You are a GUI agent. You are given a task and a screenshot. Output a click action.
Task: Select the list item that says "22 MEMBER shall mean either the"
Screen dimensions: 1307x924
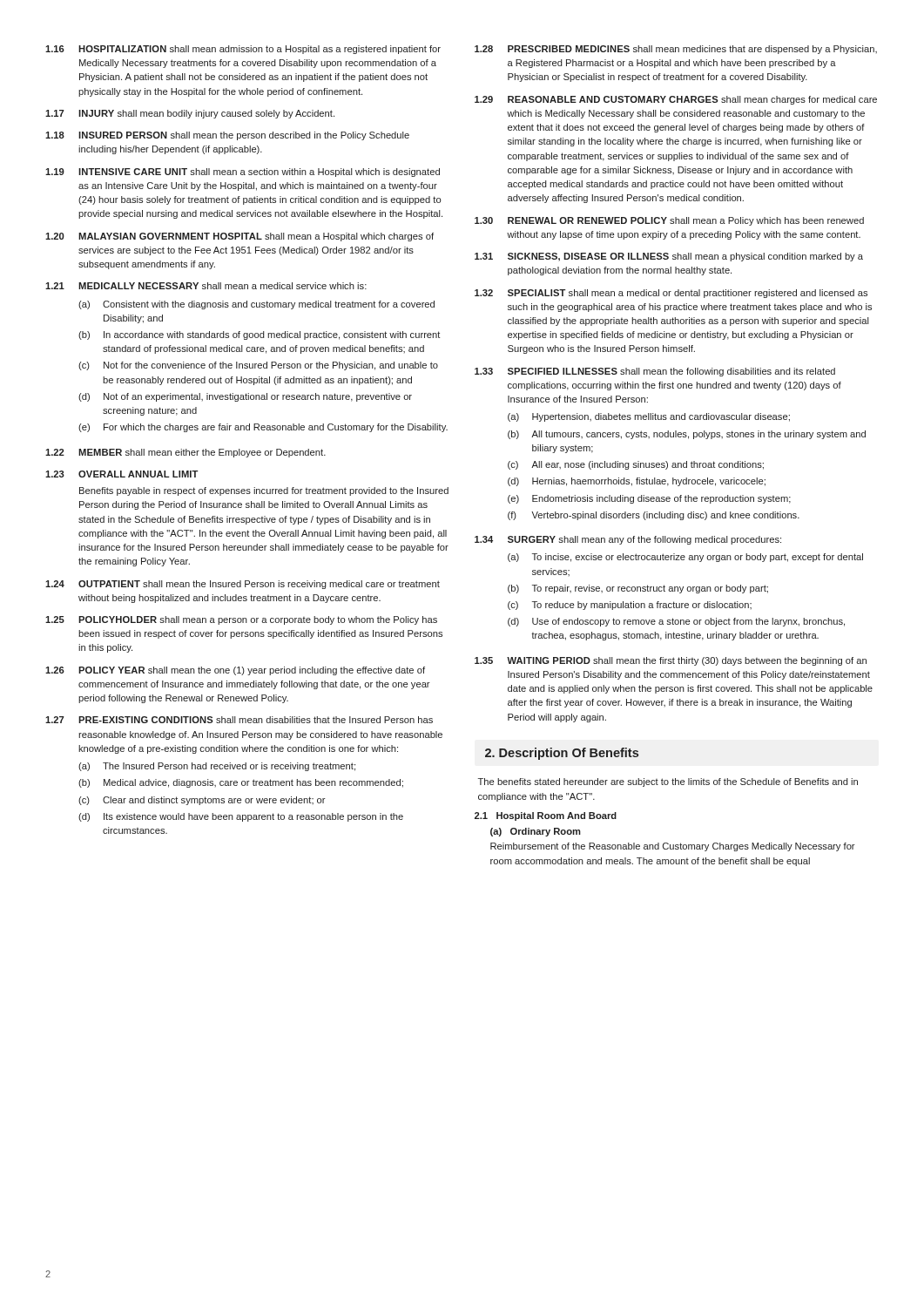[248, 452]
